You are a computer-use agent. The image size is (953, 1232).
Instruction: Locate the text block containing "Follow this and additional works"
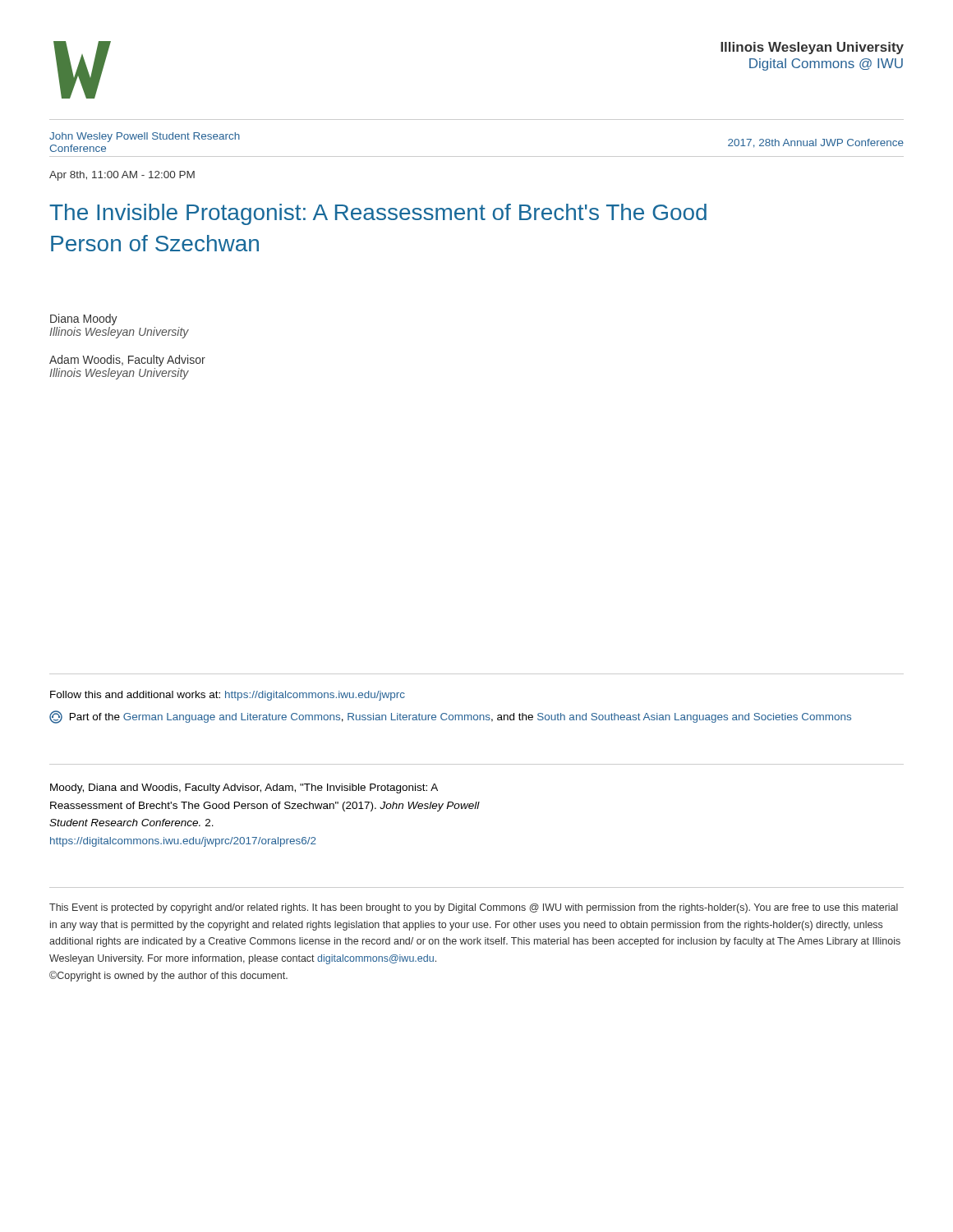(227, 694)
